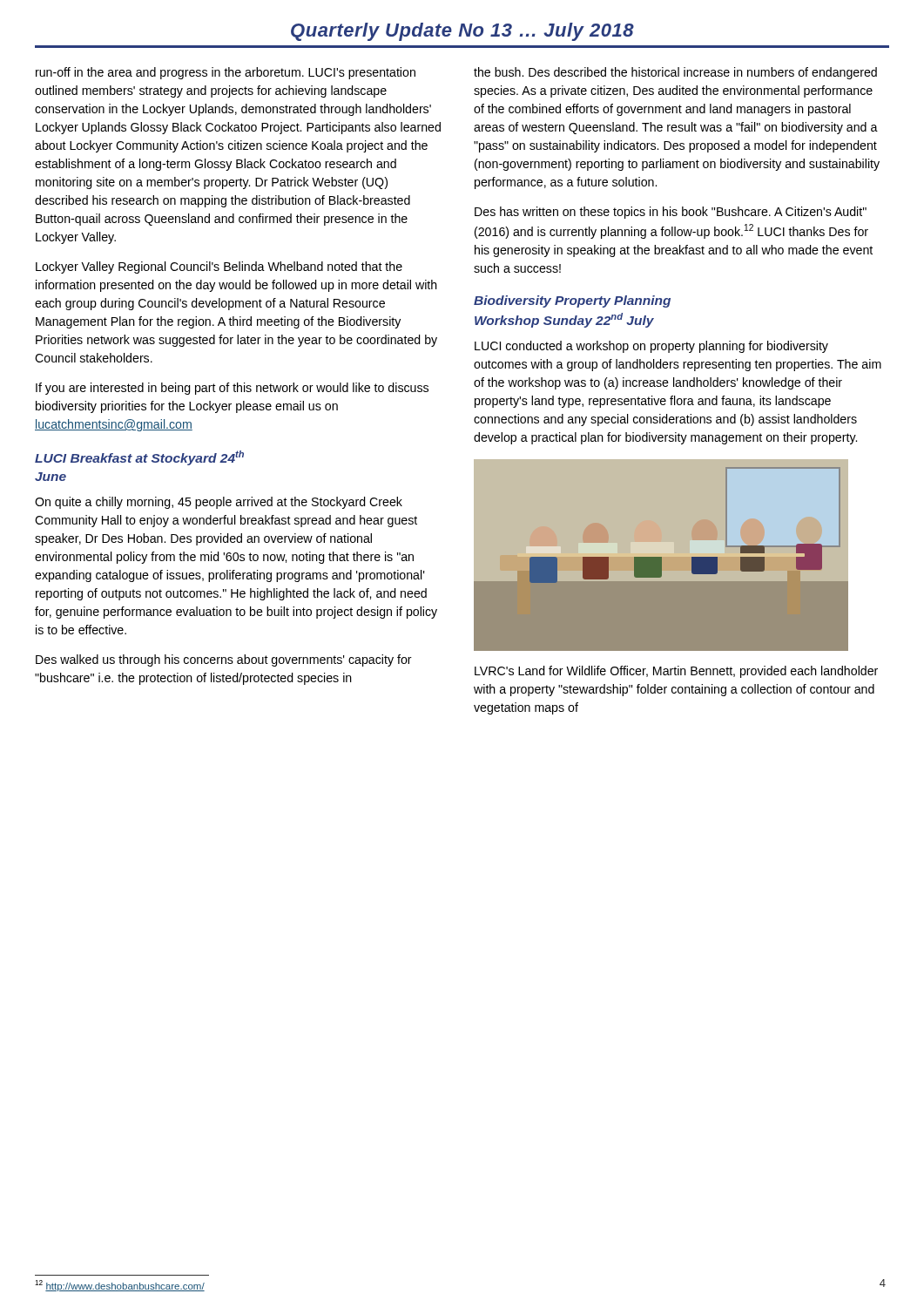Screen dimensions: 1307x924
Task: Locate the block of text that opens with "run-off in the area"
Action: [x=238, y=155]
